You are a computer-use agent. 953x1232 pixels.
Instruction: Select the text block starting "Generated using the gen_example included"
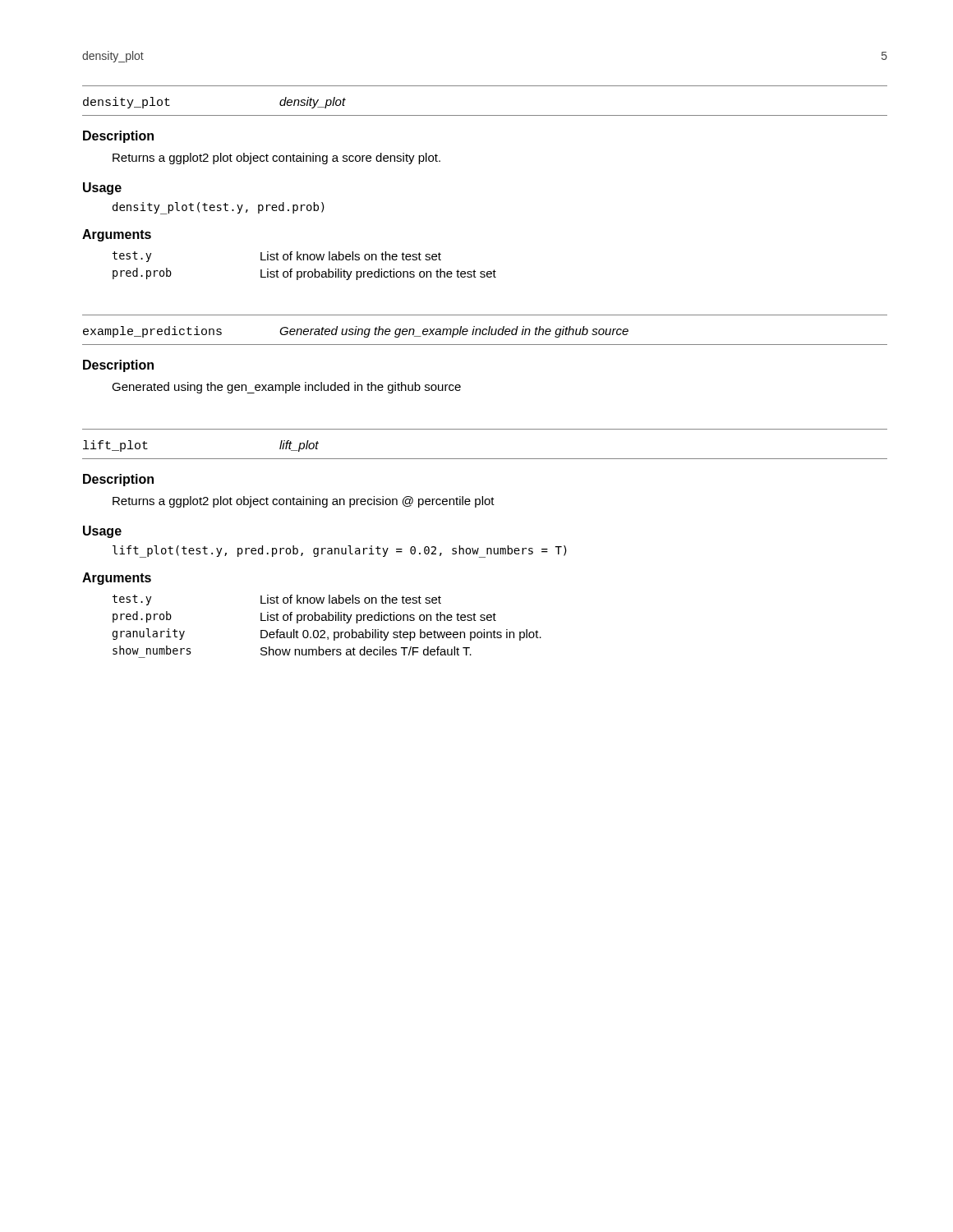pos(286,386)
